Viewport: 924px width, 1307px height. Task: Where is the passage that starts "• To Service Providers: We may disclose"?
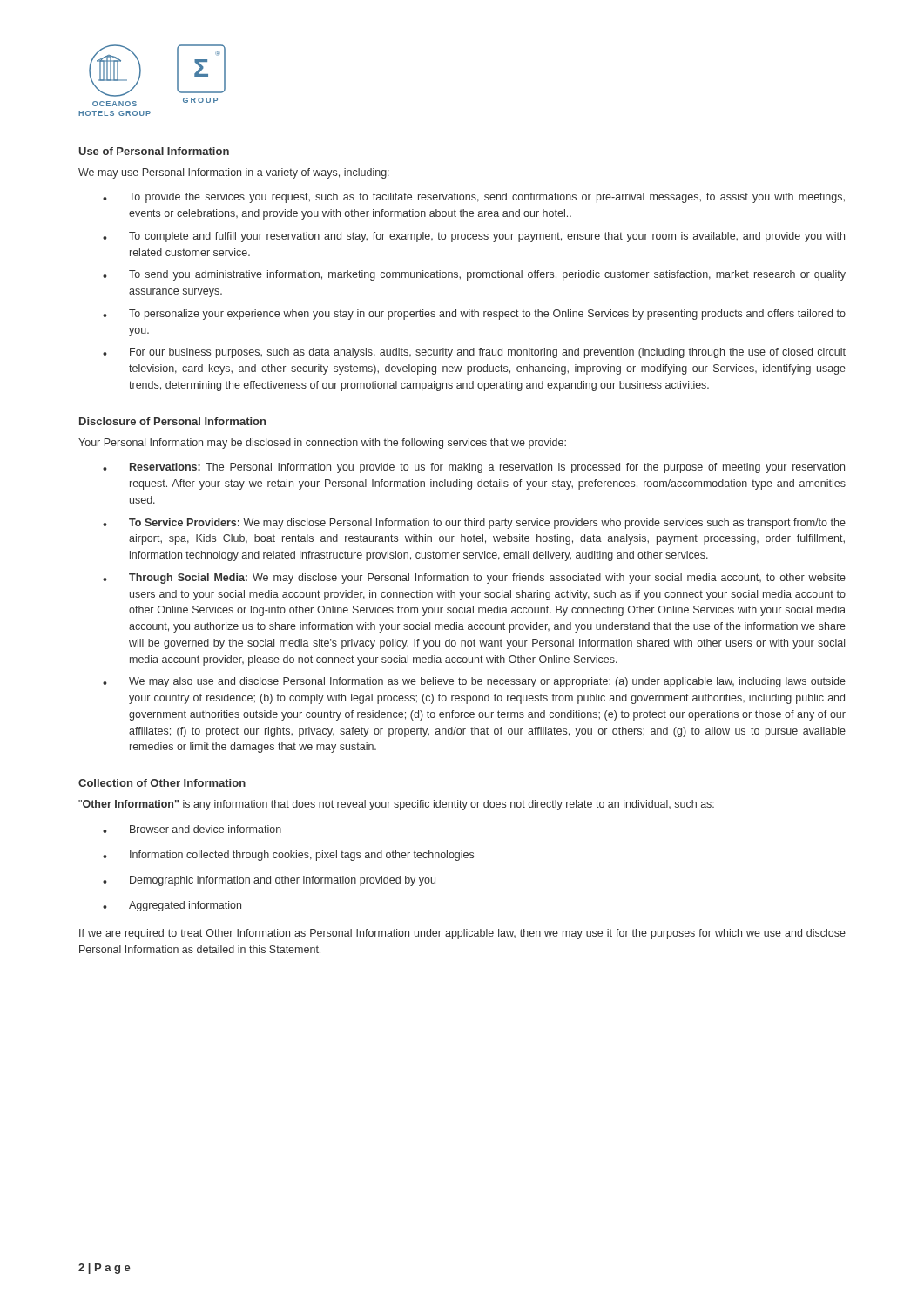pyautogui.click(x=474, y=539)
